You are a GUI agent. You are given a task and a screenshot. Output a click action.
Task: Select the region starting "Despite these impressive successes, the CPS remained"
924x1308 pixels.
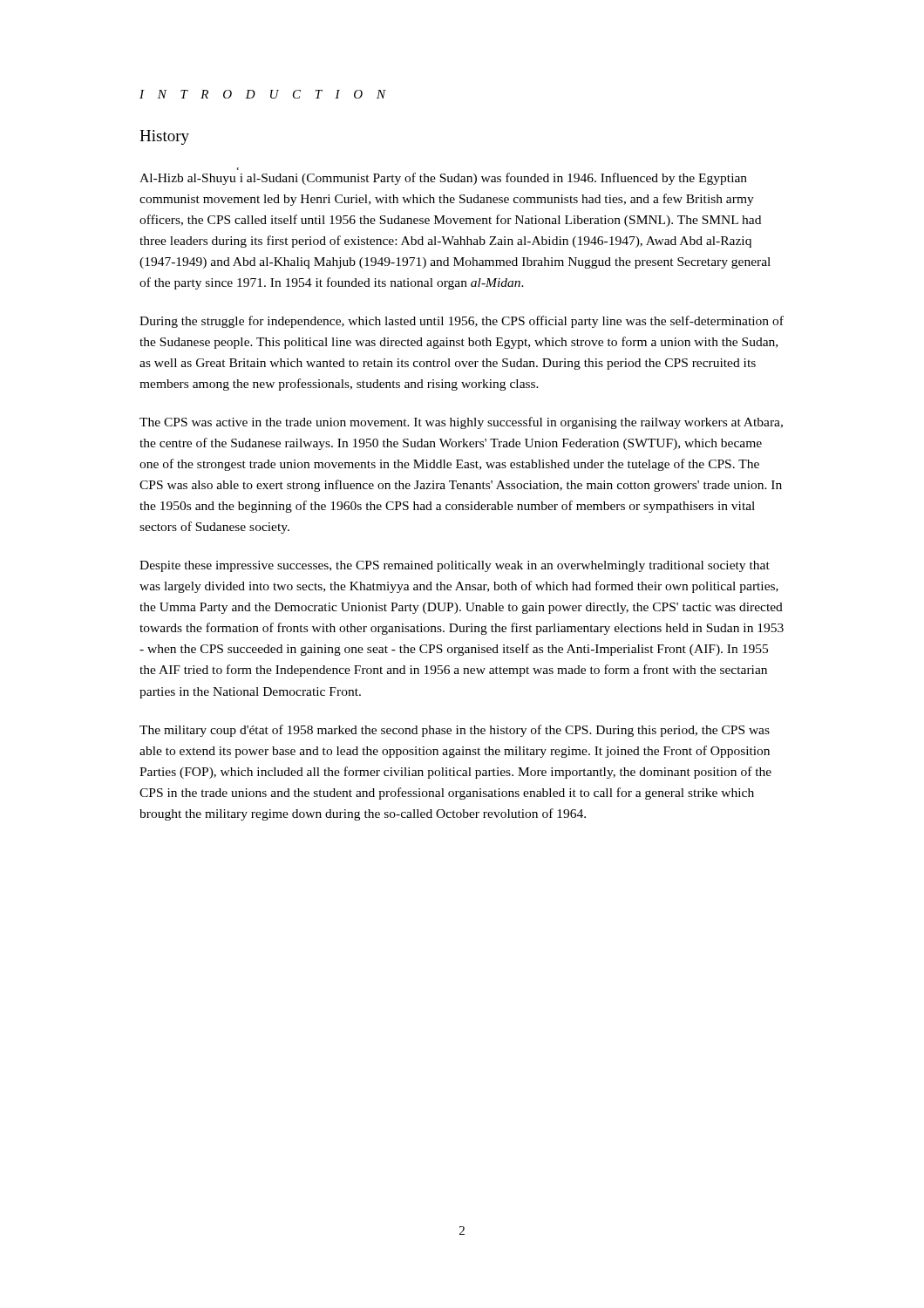462,628
